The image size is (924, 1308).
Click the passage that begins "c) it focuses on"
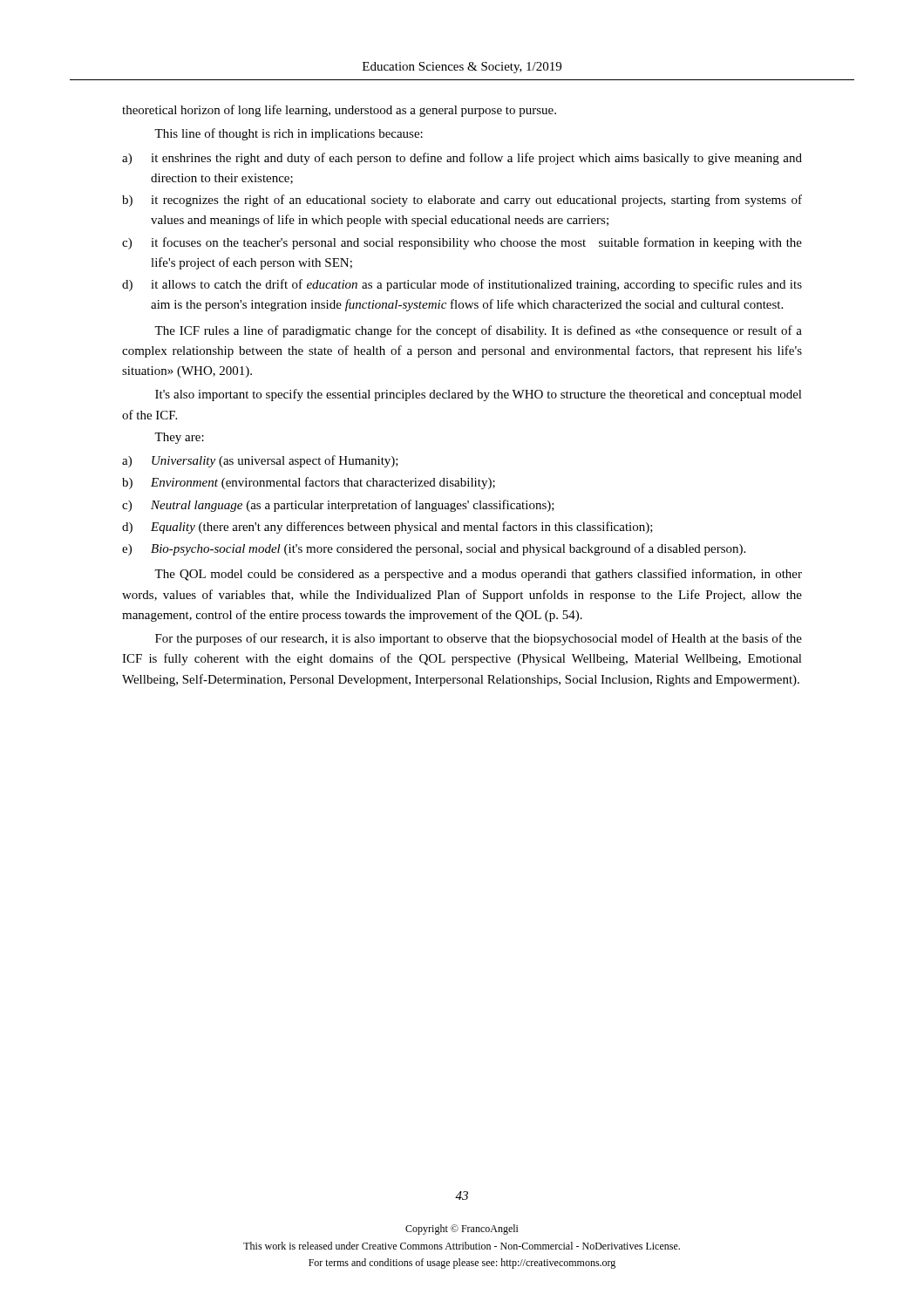coord(462,253)
